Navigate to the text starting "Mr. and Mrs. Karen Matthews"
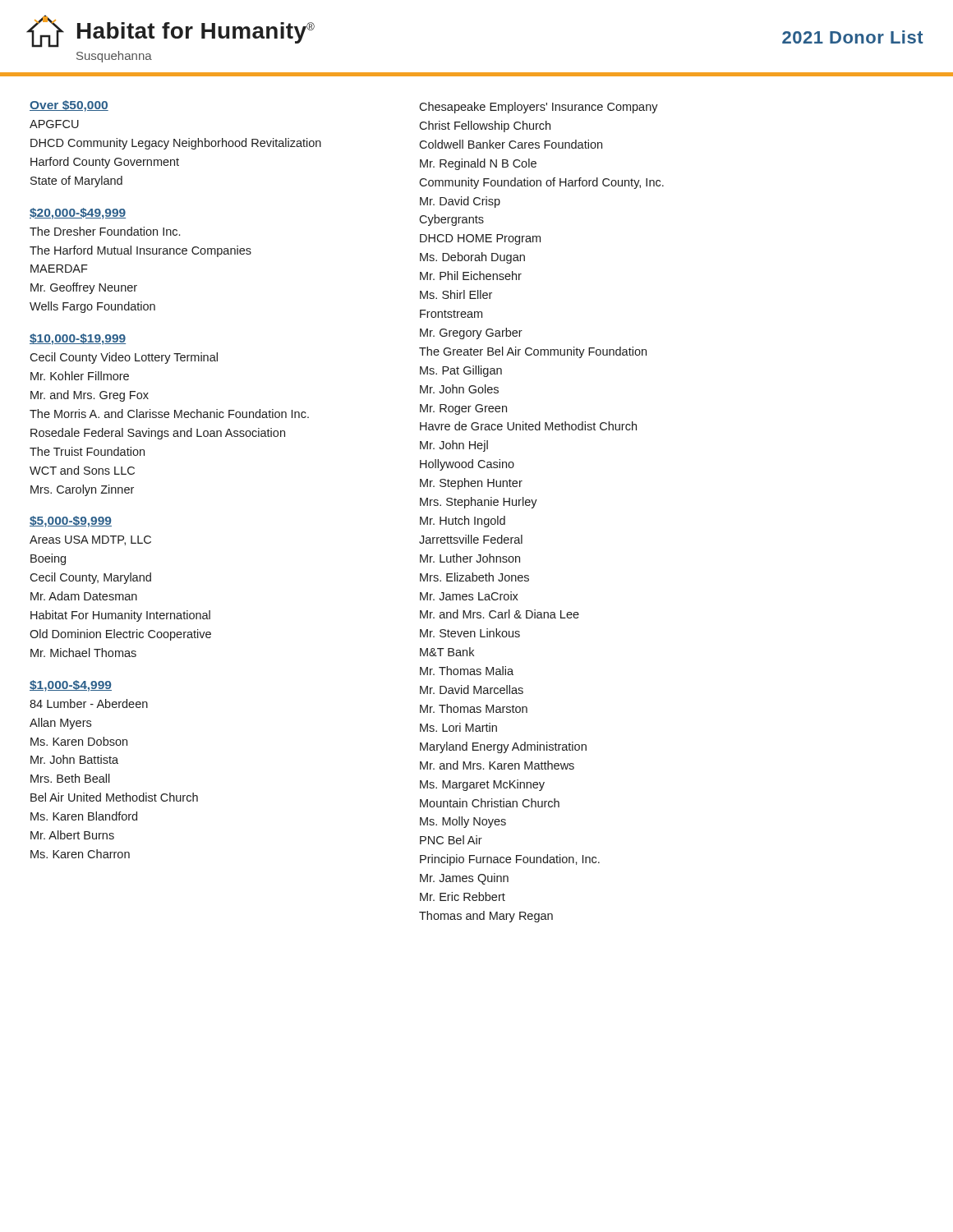The height and width of the screenshot is (1232, 953). (497, 765)
